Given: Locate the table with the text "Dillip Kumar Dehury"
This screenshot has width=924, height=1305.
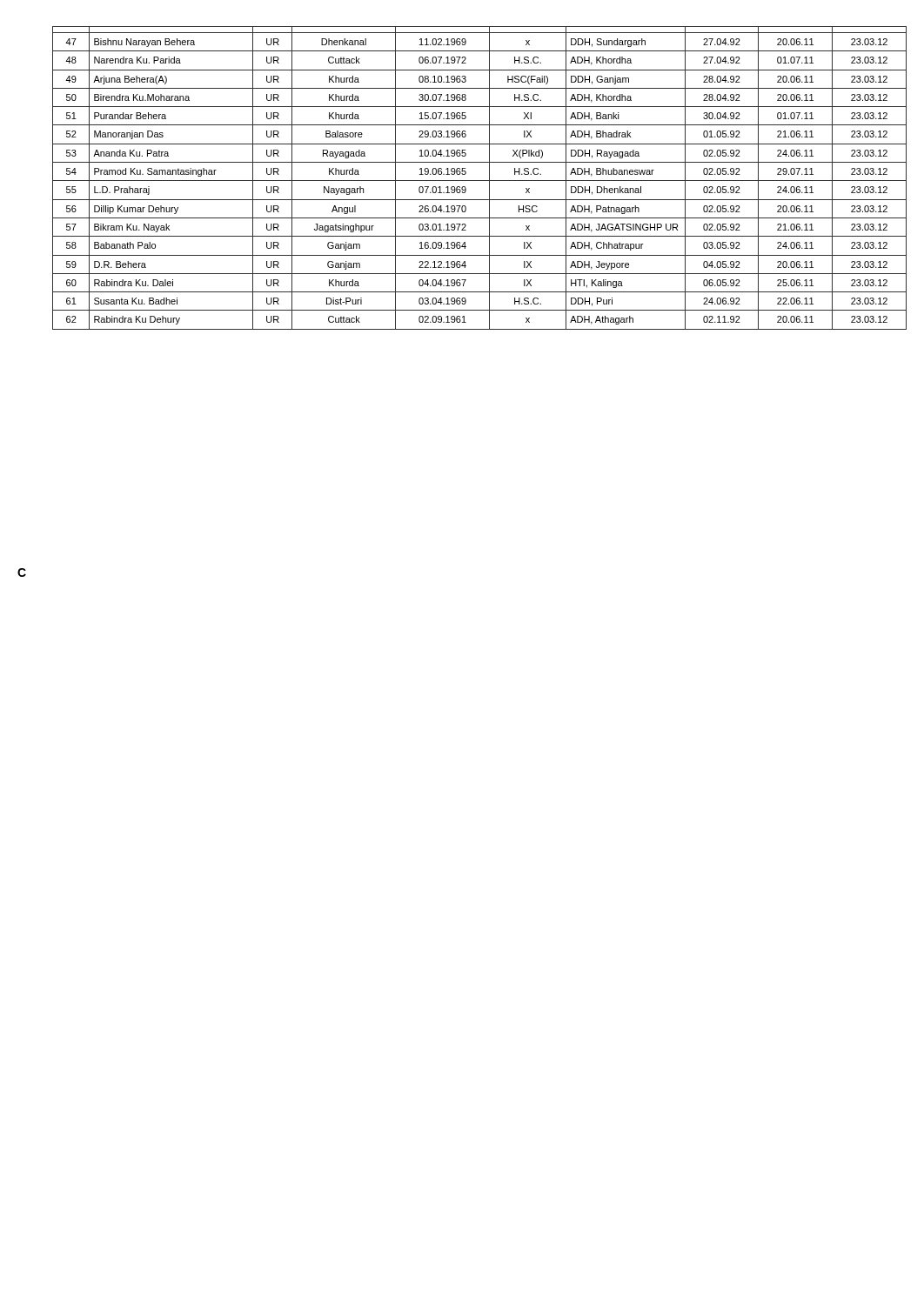Looking at the screenshot, I should [x=479, y=178].
